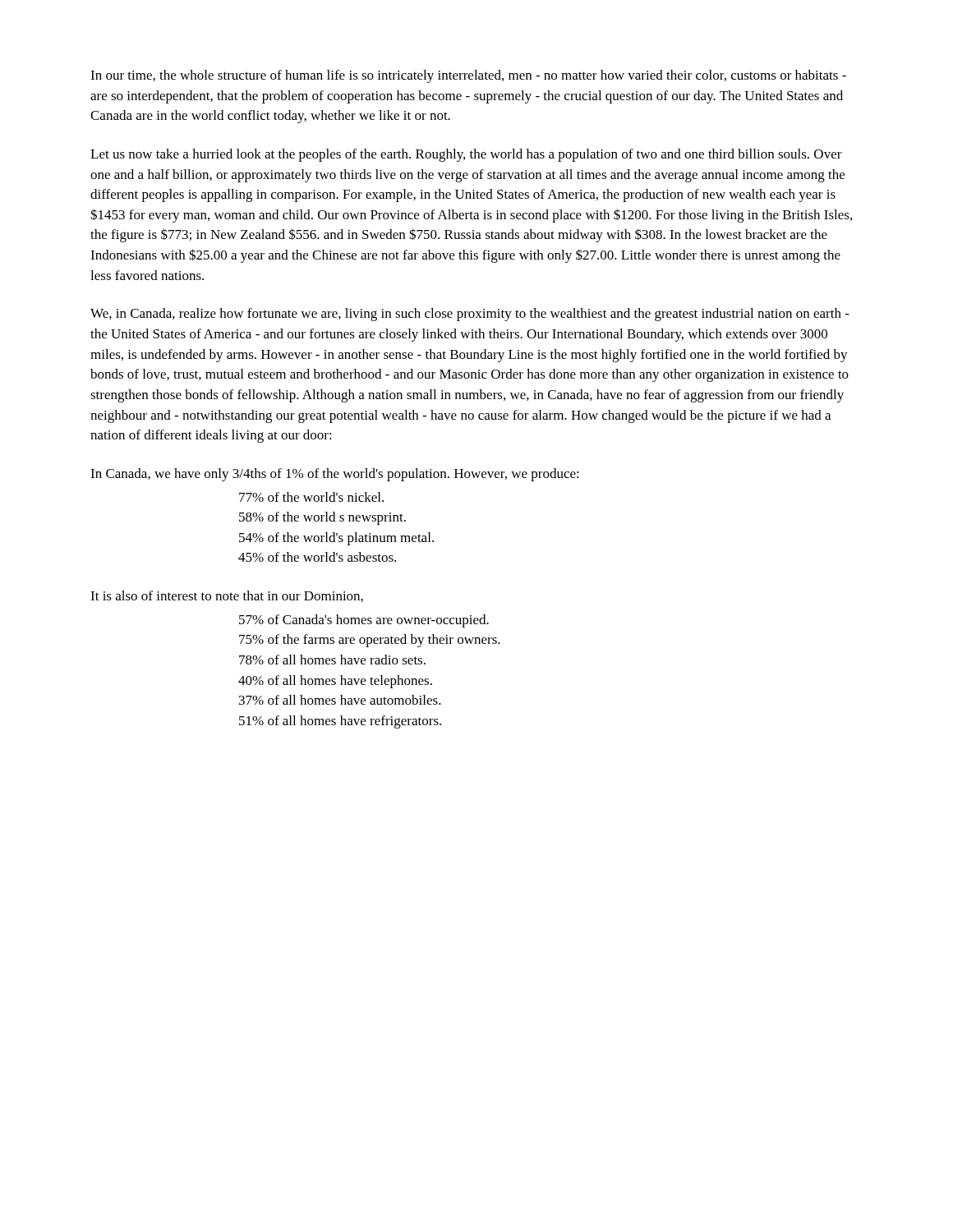Select the list item that reads "51% of all"
This screenshot has height=1232, width=953.
(x=340, y=721)
